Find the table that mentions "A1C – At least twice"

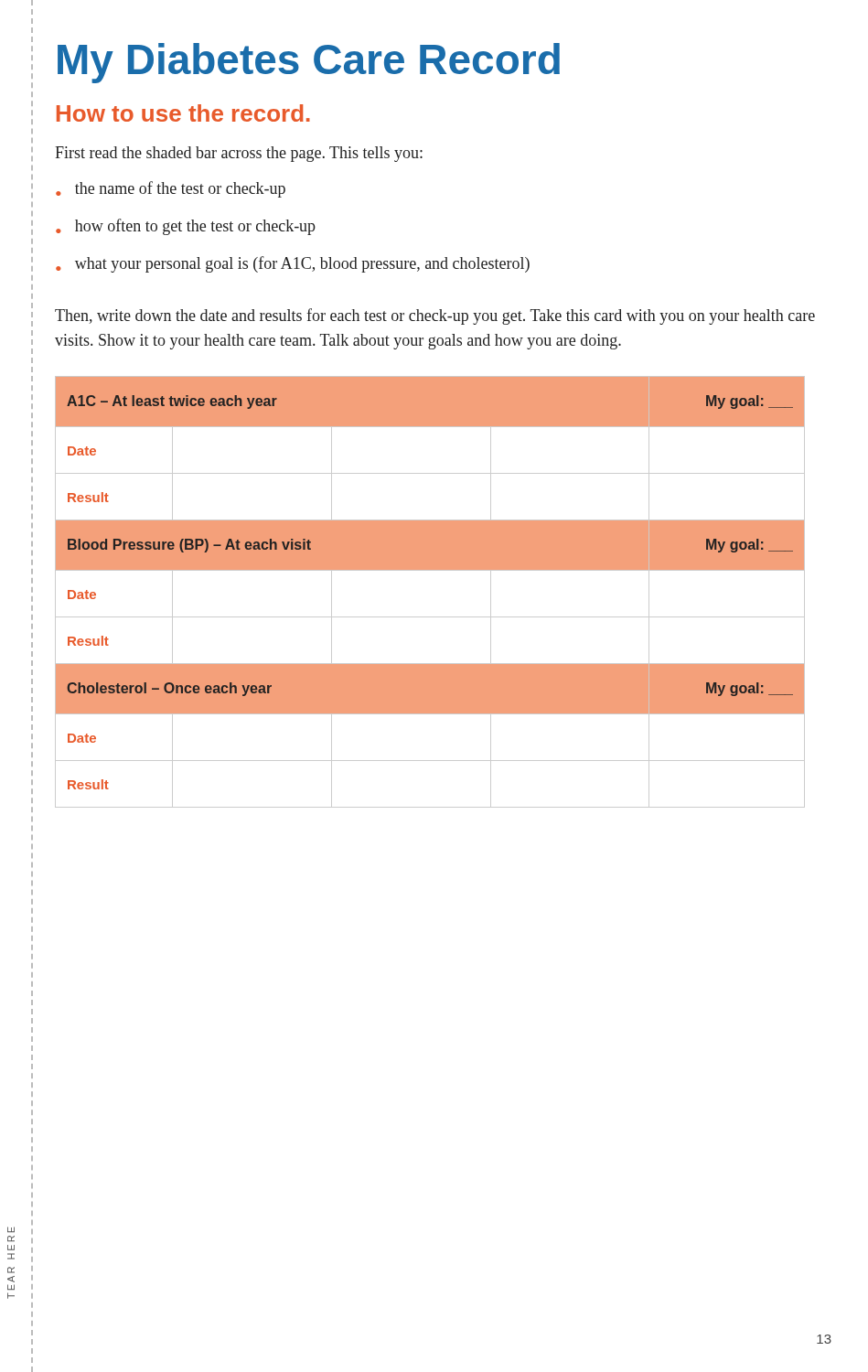pyautogui.click(x=439, y=592)
